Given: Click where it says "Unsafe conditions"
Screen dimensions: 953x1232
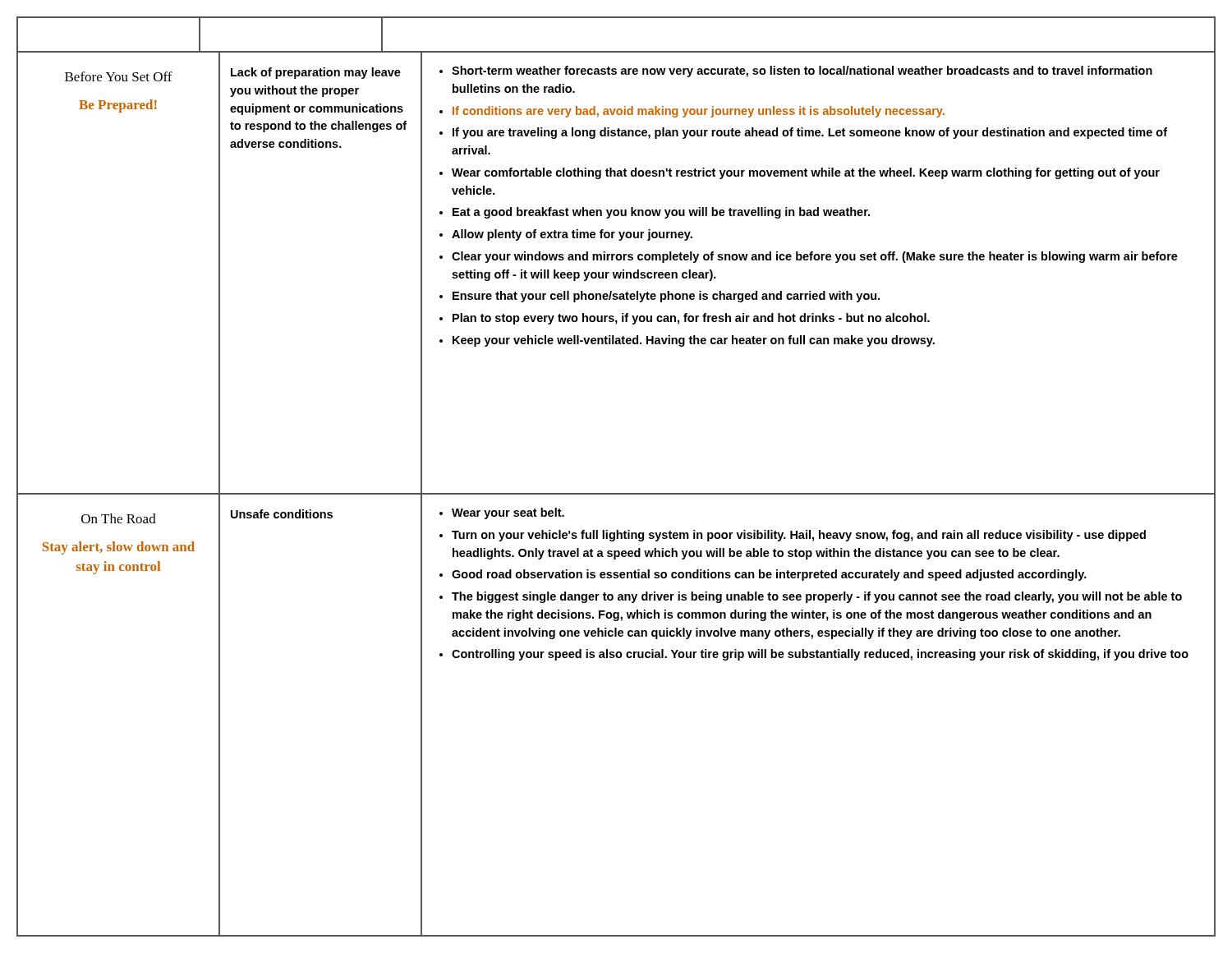Looking at the screenshot, I should point(282,514).
